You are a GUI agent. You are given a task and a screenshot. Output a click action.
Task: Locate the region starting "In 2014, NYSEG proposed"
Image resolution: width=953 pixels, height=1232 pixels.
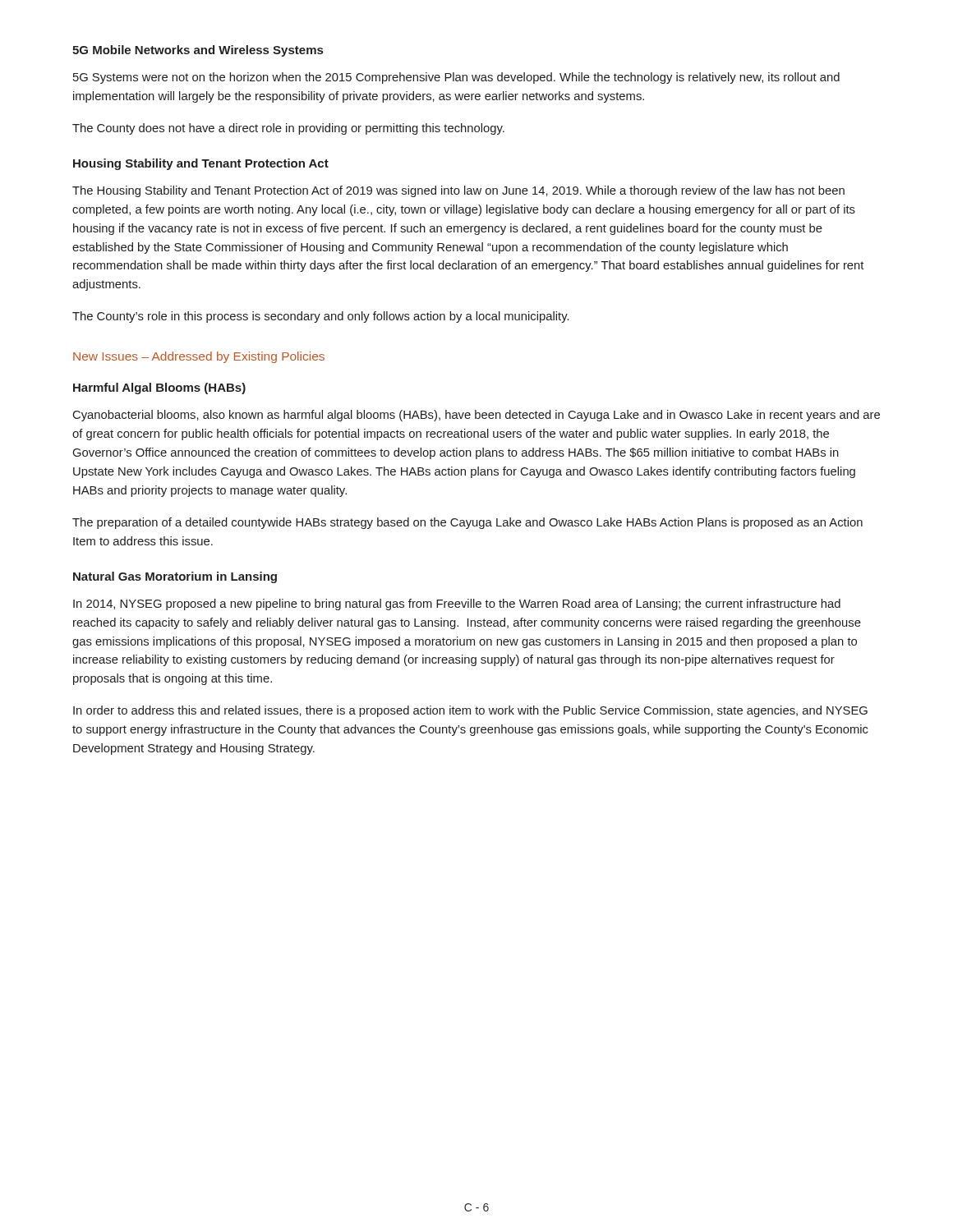coord(467,641)
